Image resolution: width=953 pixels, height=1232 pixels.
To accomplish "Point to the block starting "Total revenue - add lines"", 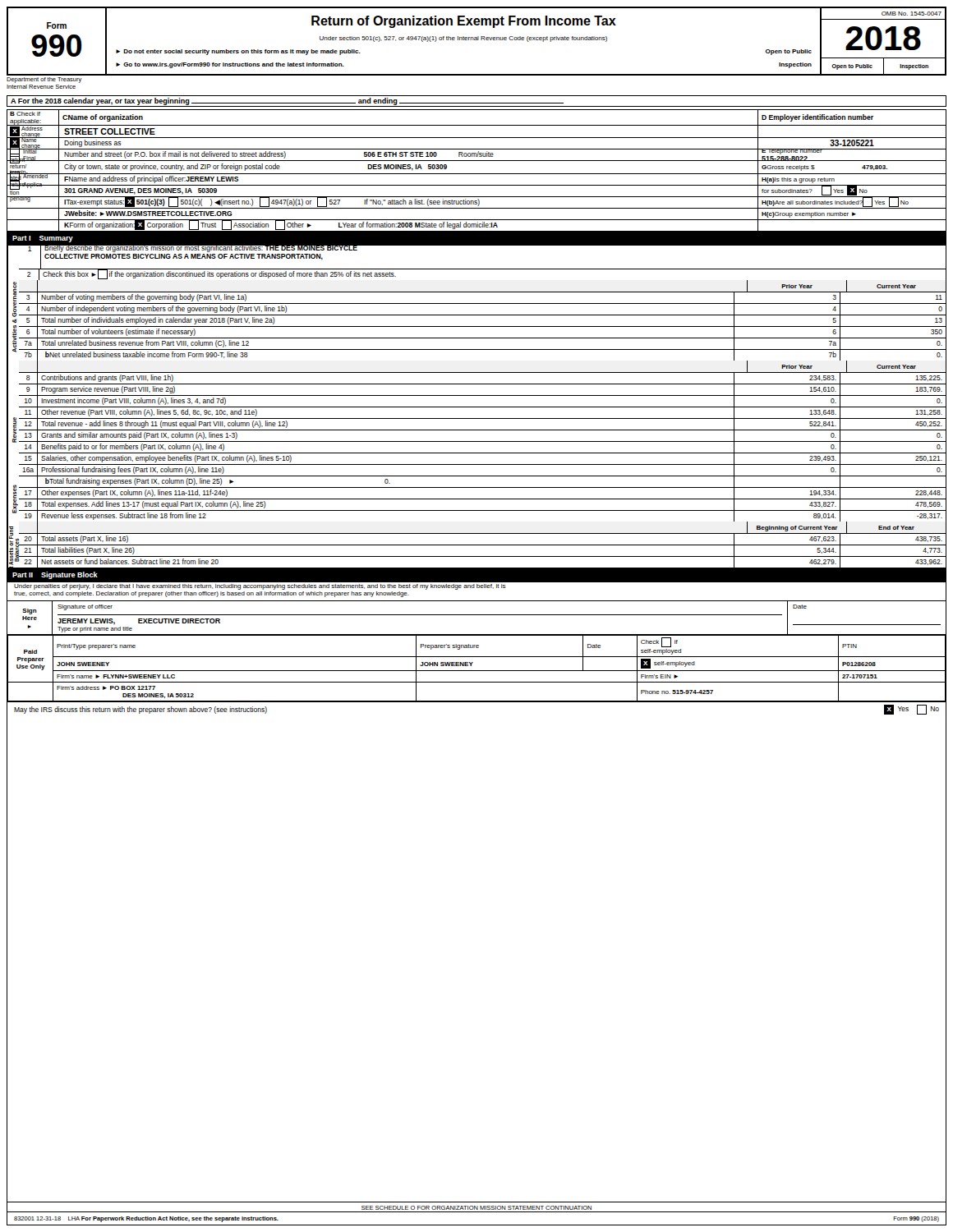I will pyautogui.click(x=164, y=424).
